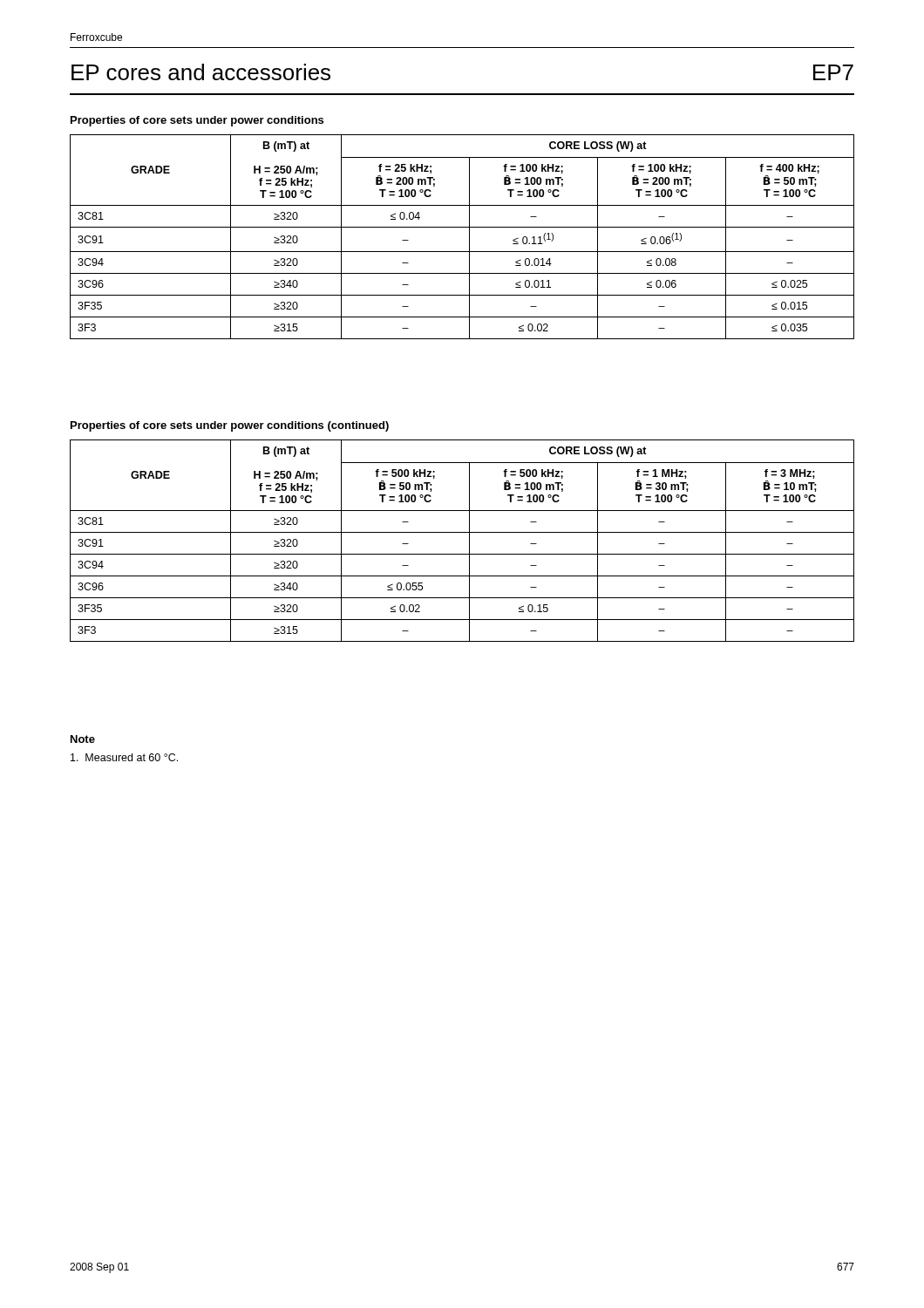Where does it say "Measured at 60 °C."?

[124, 758]
